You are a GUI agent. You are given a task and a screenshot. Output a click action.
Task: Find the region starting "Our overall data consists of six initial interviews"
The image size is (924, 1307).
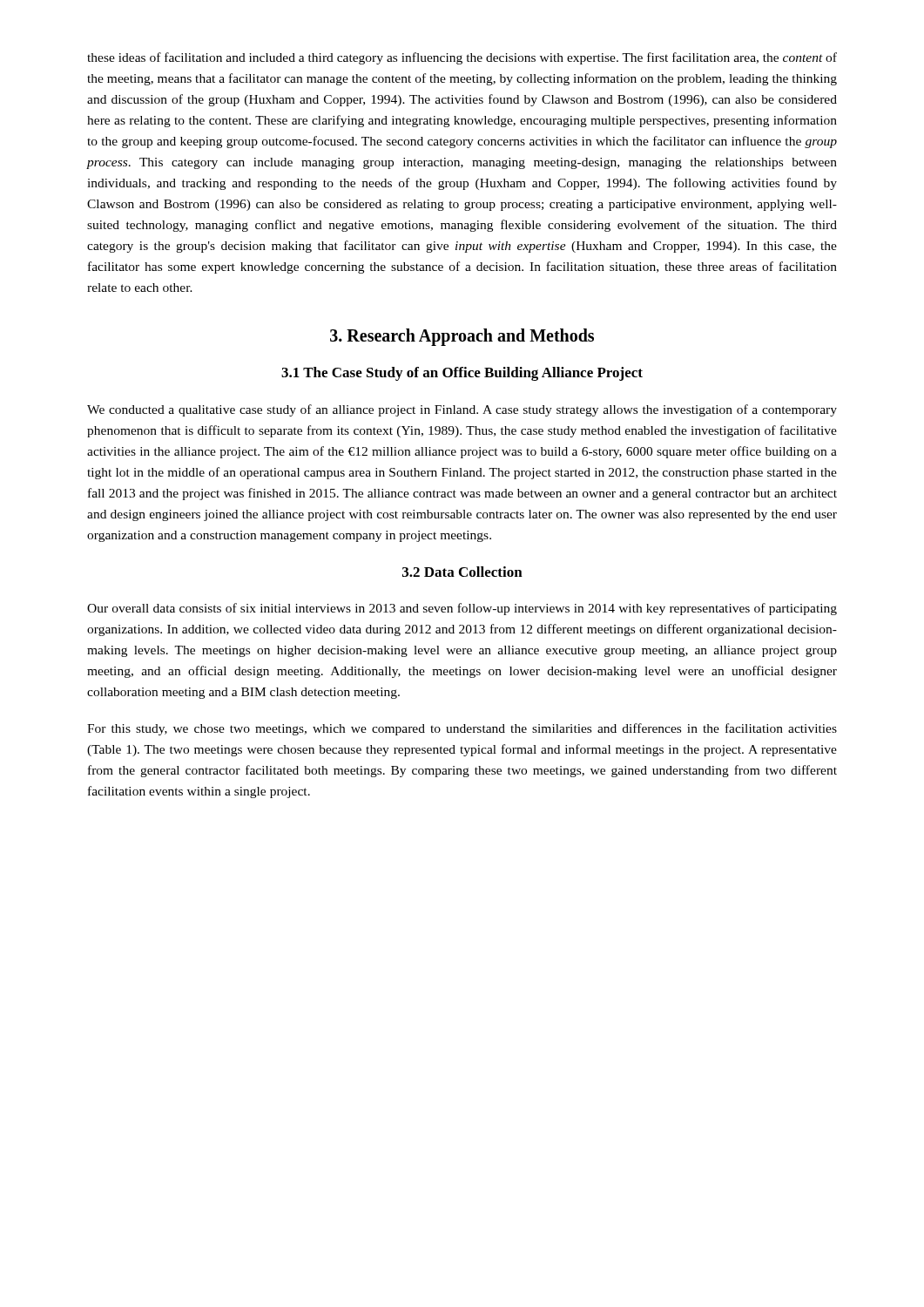(x=462, y=650)
